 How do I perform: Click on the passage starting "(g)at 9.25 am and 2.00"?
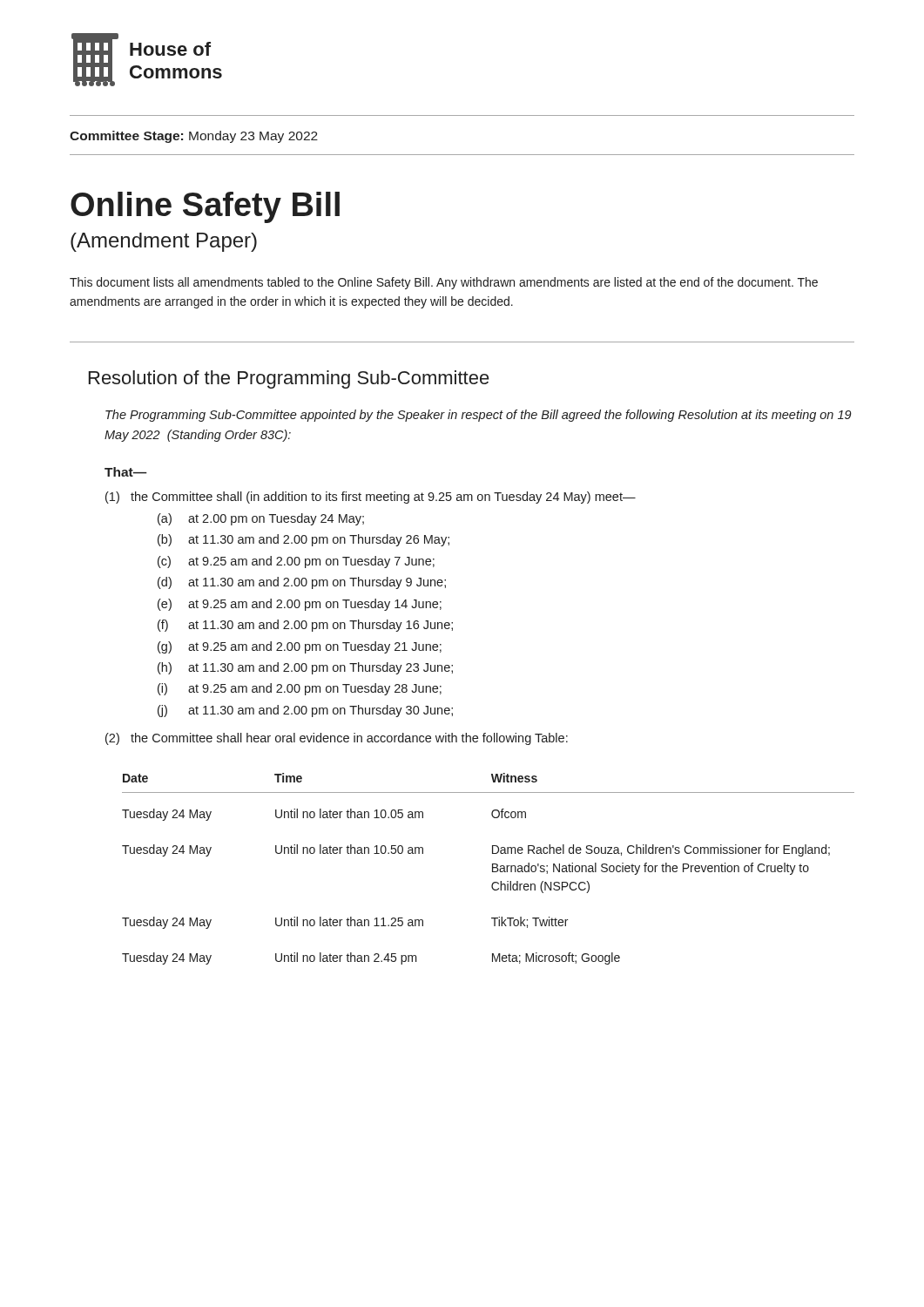point(300,646)
